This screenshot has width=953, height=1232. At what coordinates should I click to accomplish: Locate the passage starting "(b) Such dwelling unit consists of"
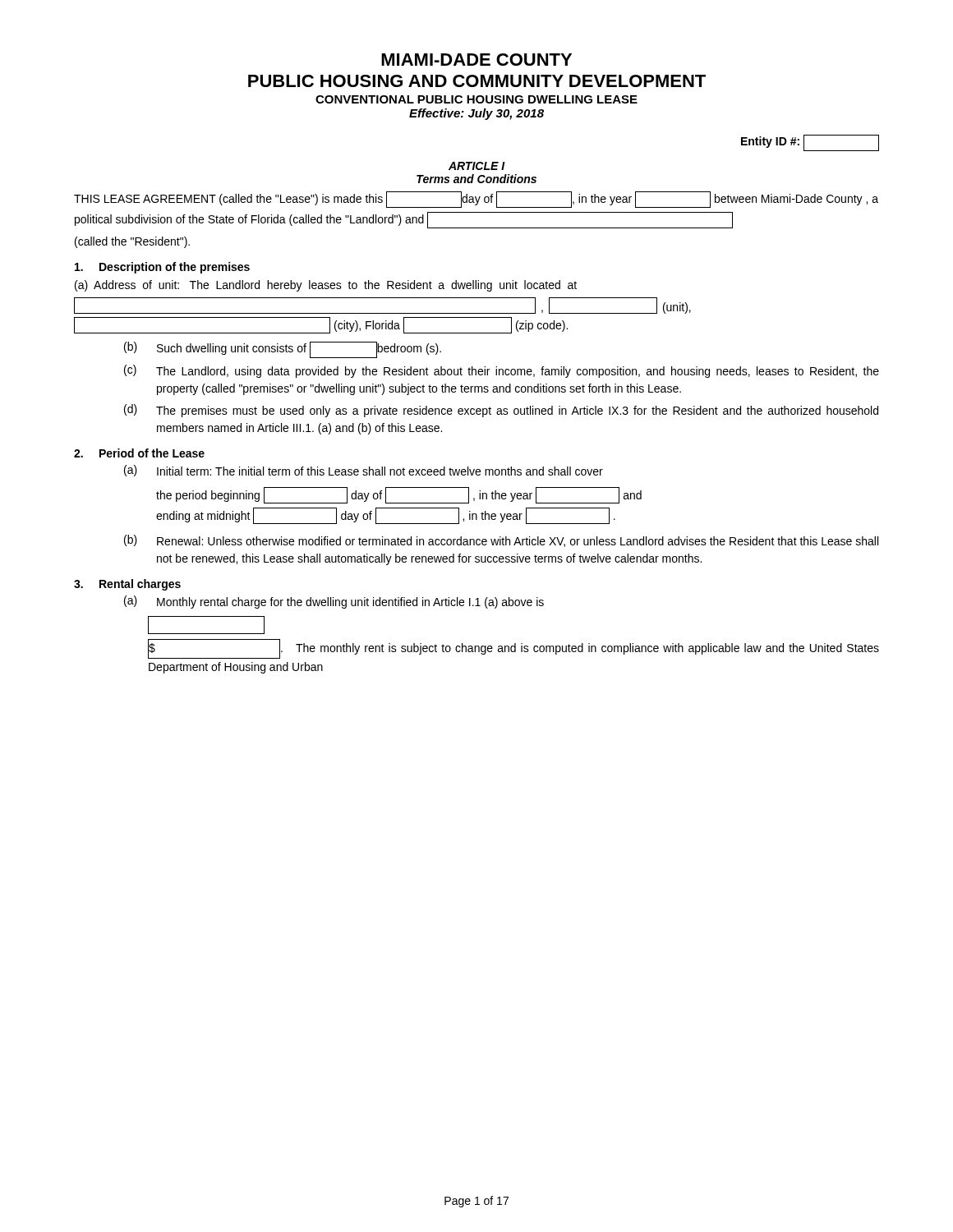(283, 350)
